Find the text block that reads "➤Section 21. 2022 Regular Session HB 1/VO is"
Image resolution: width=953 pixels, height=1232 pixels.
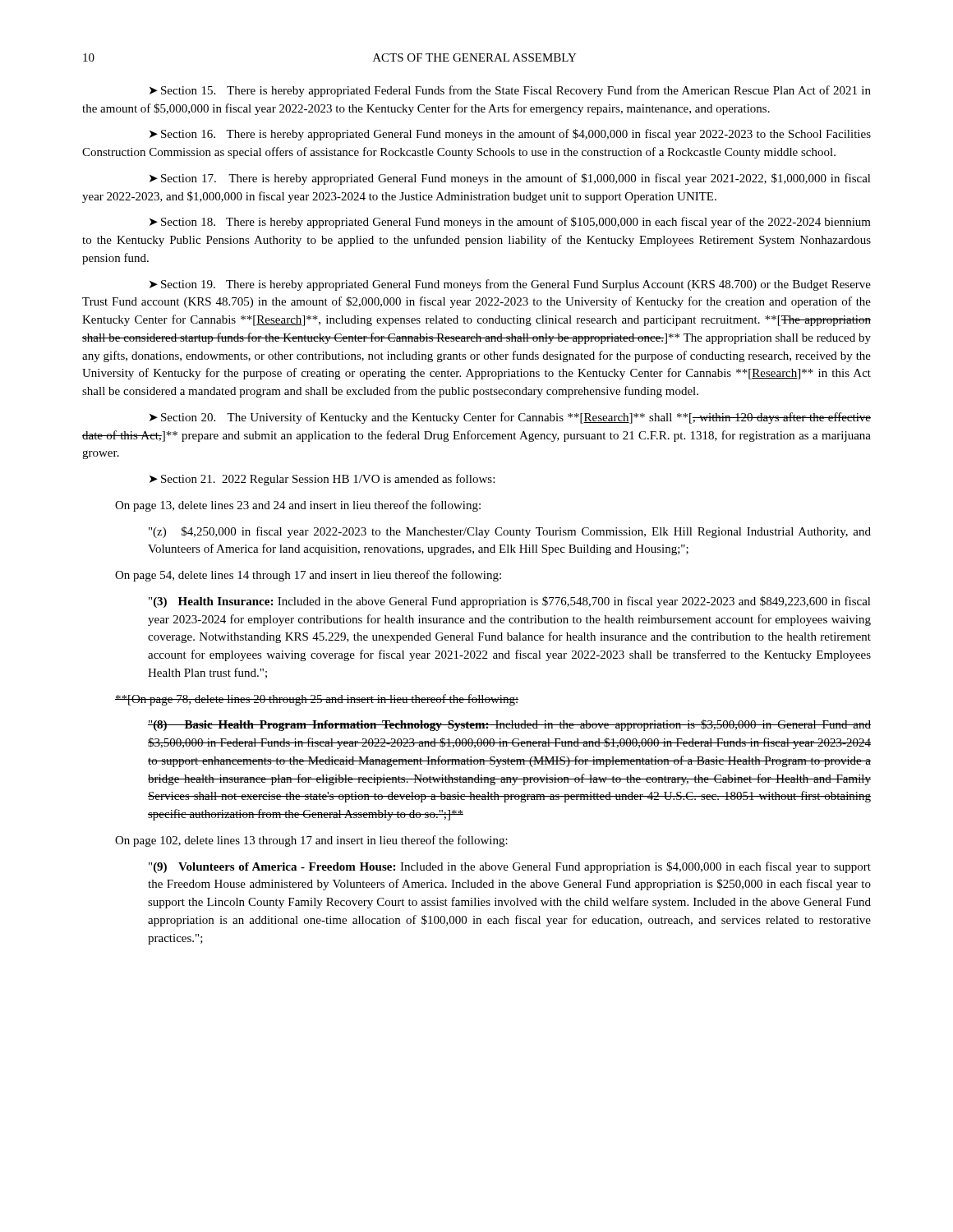[305, 480]
